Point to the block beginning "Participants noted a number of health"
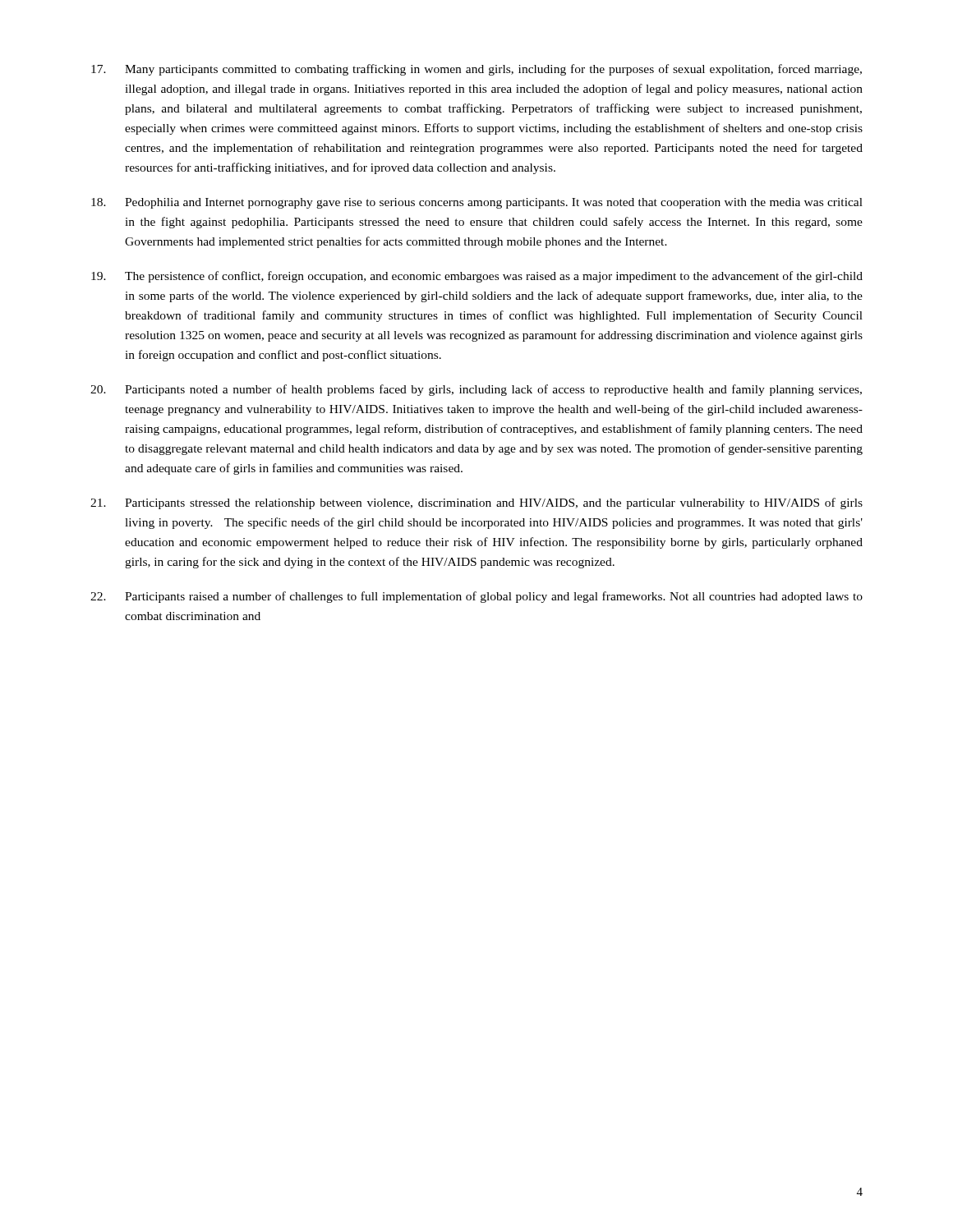Viewport: 953px width, 1232px height. pyautogui.click(x=476, y=429)
